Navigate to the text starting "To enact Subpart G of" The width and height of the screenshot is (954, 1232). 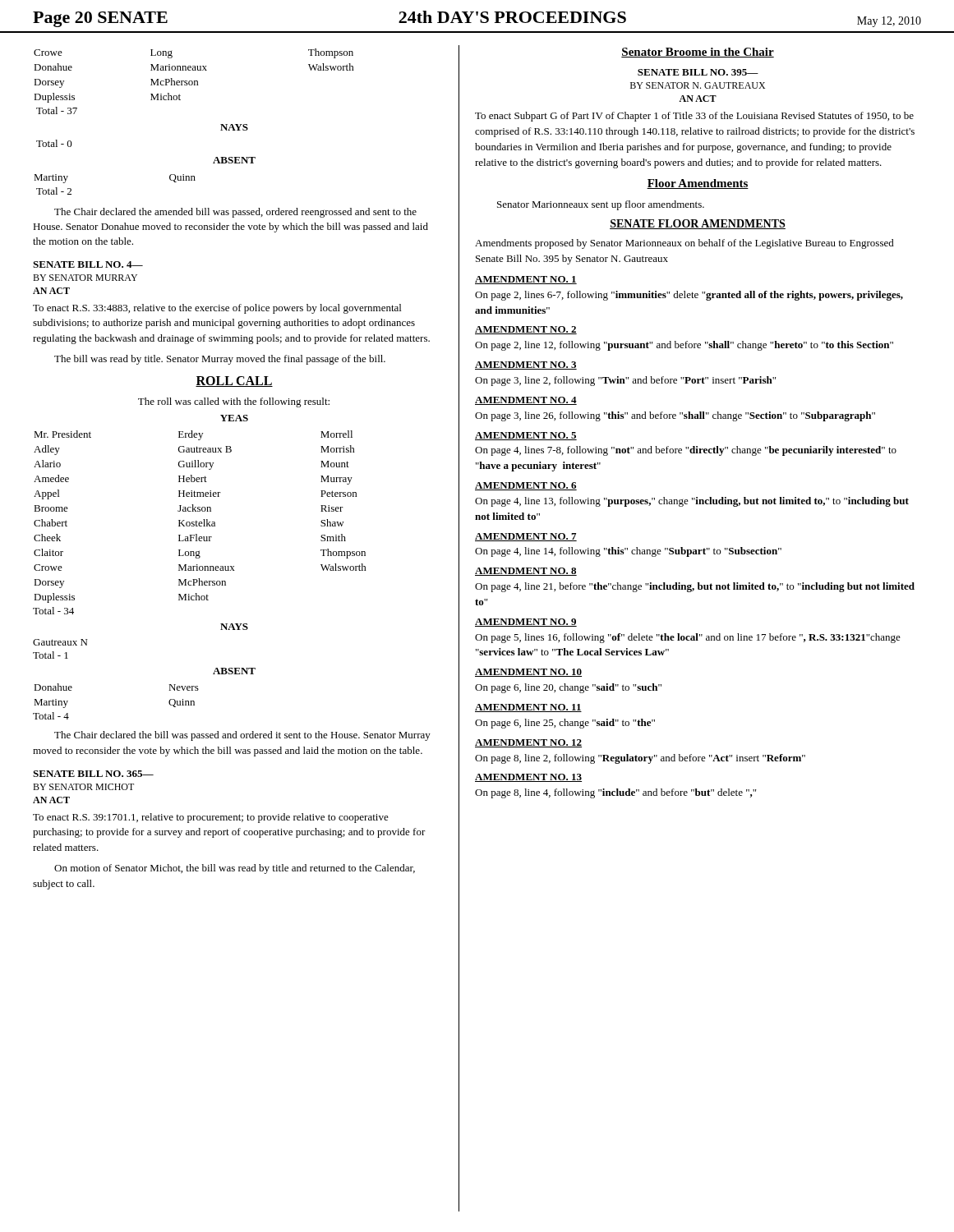point(695,139)
